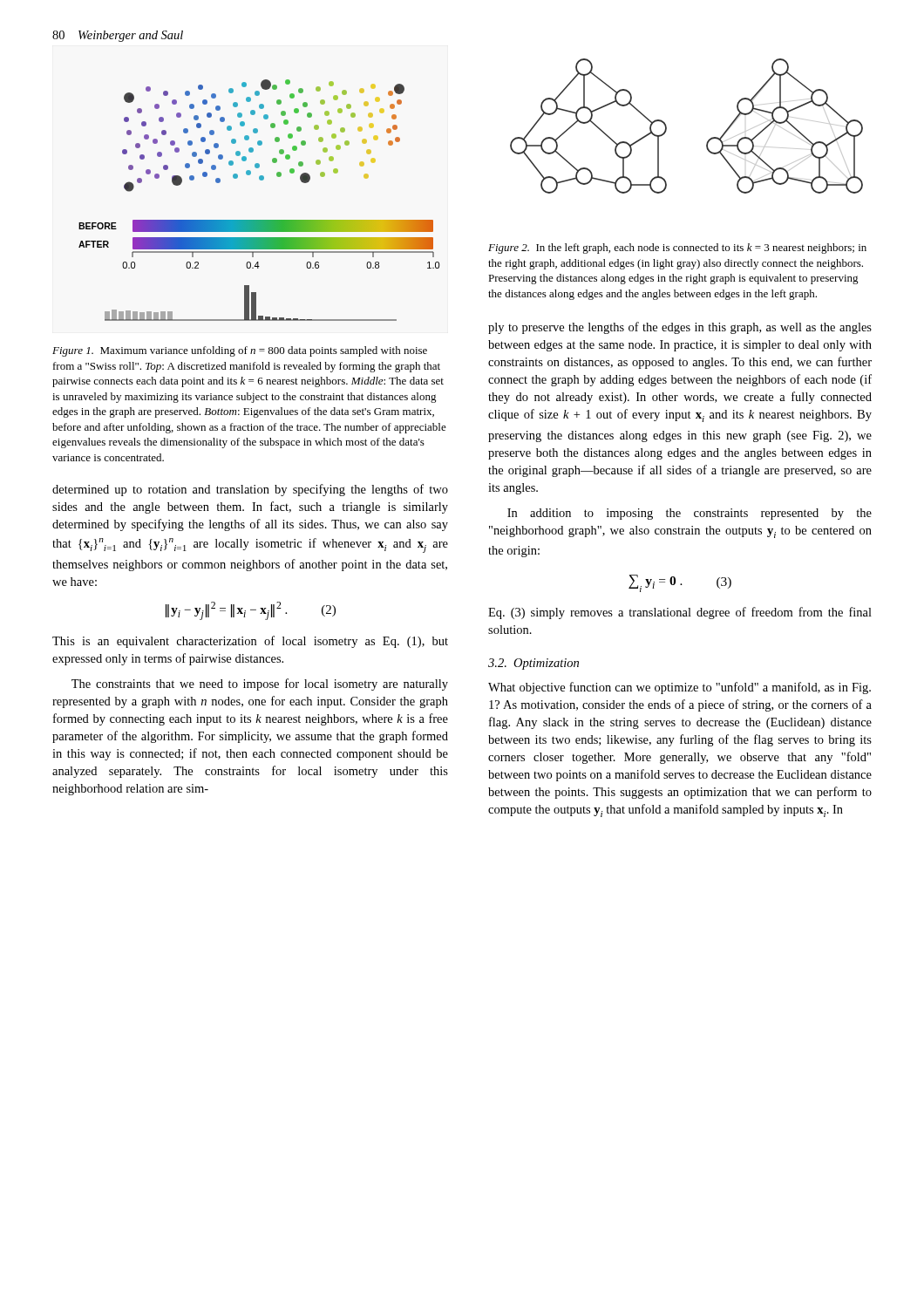The height and width of the screenshot is (1308, 924).
Task: Select the section header that reads "3.2. Optimization"
Action: click(534, 663)
